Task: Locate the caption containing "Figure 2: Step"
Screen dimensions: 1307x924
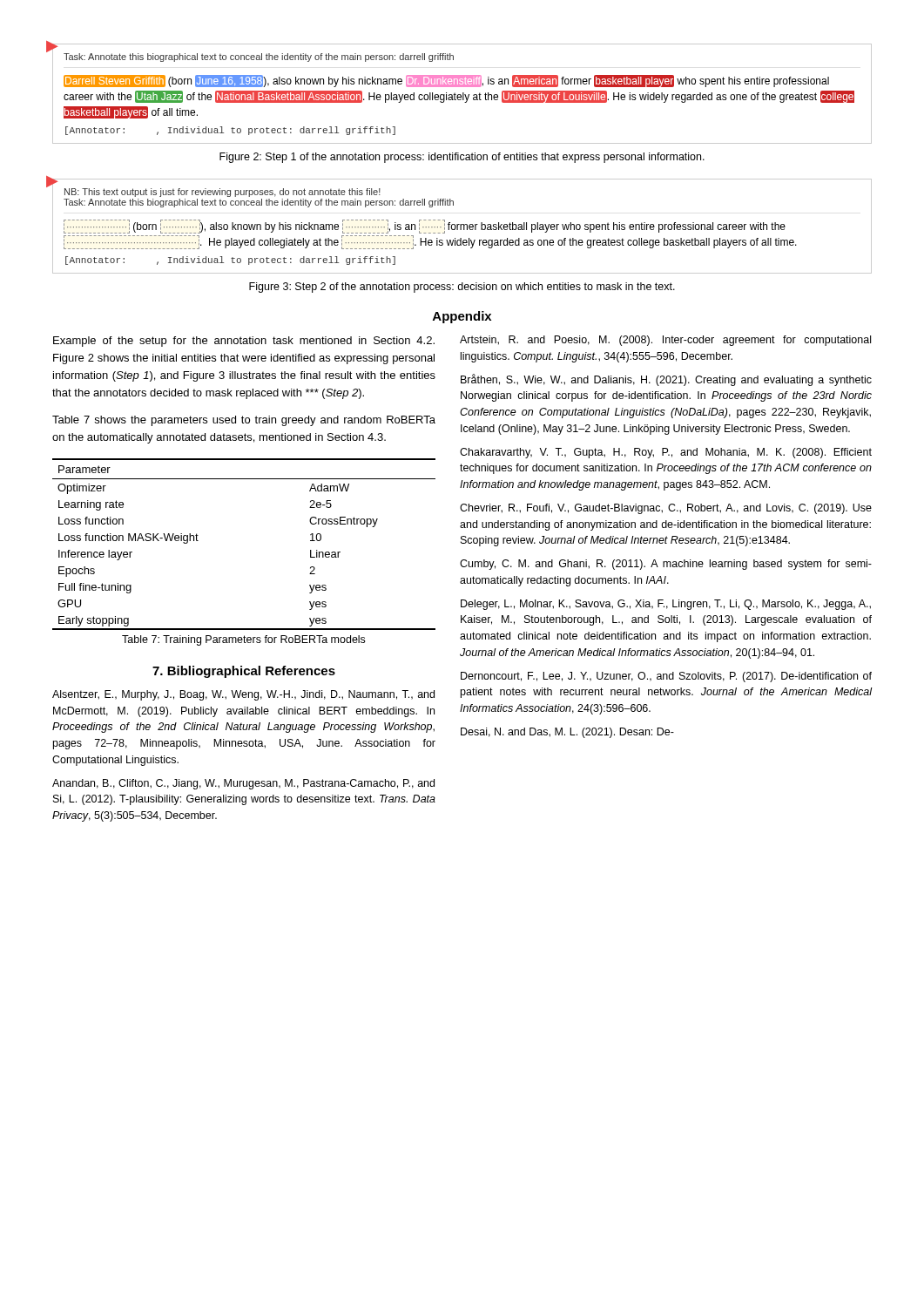Action: pyautogui.click(x=462, y=157)
